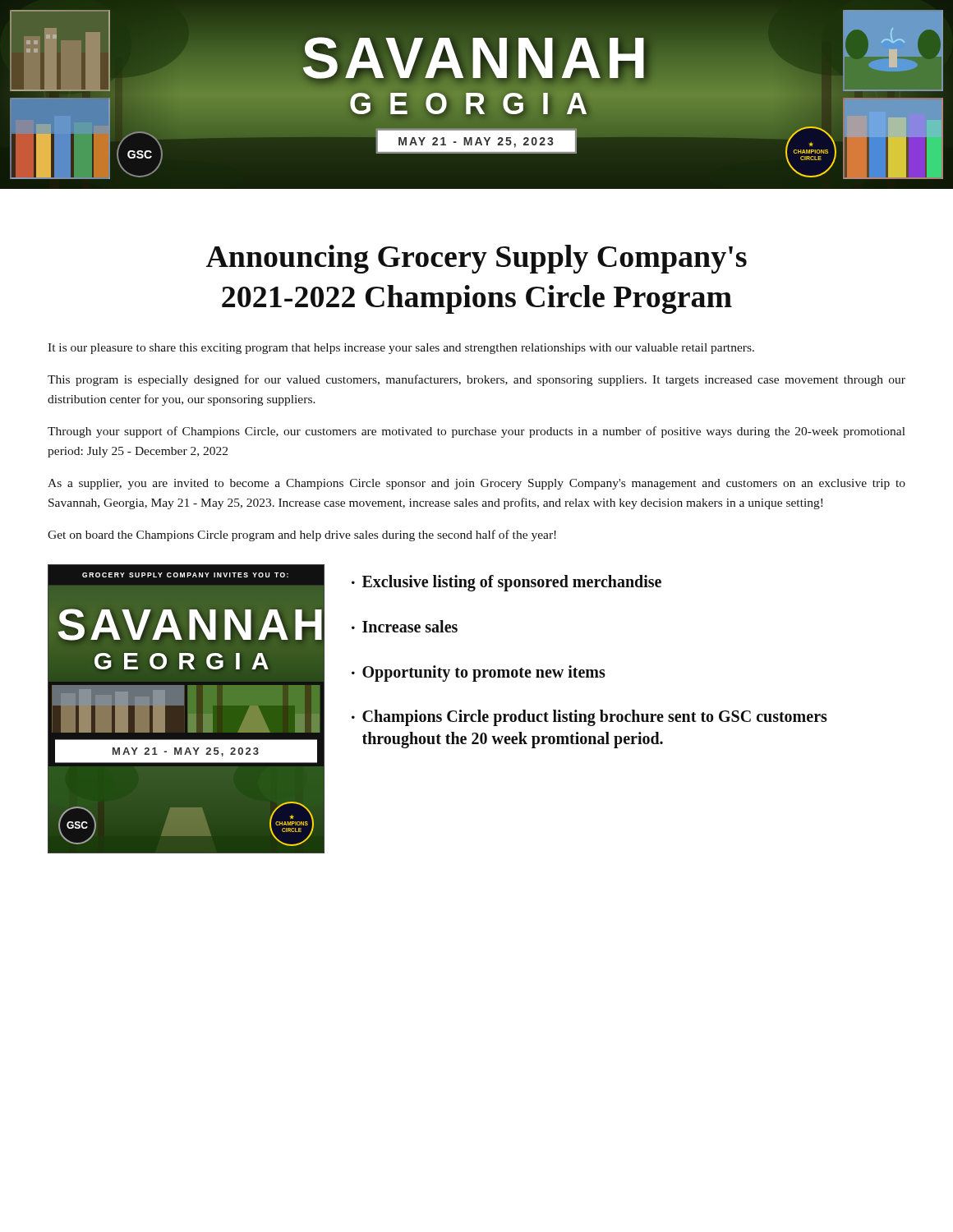
Task: Find the illustration
Action: [186, 709]
